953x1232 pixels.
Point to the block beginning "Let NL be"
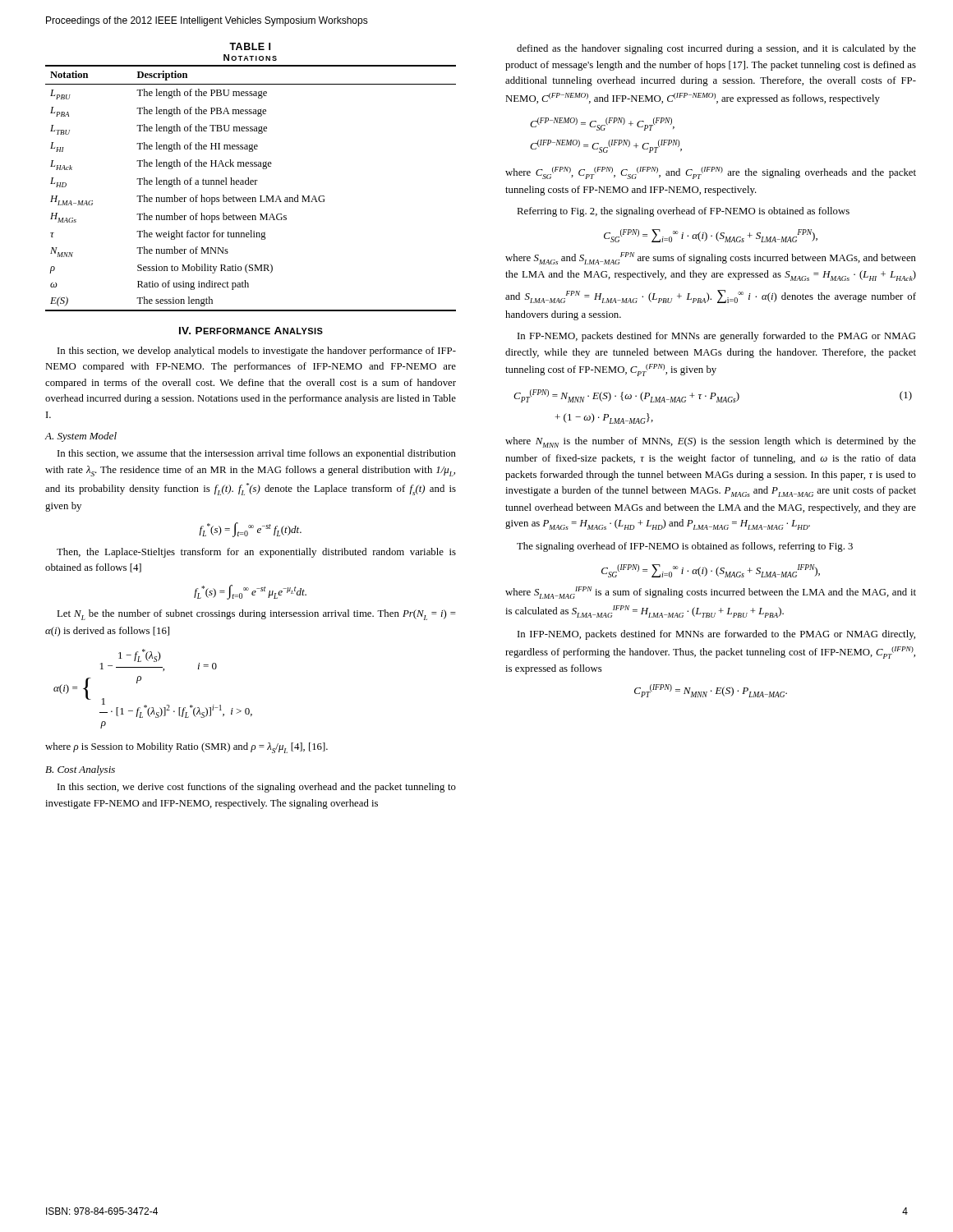pos(251,622)
